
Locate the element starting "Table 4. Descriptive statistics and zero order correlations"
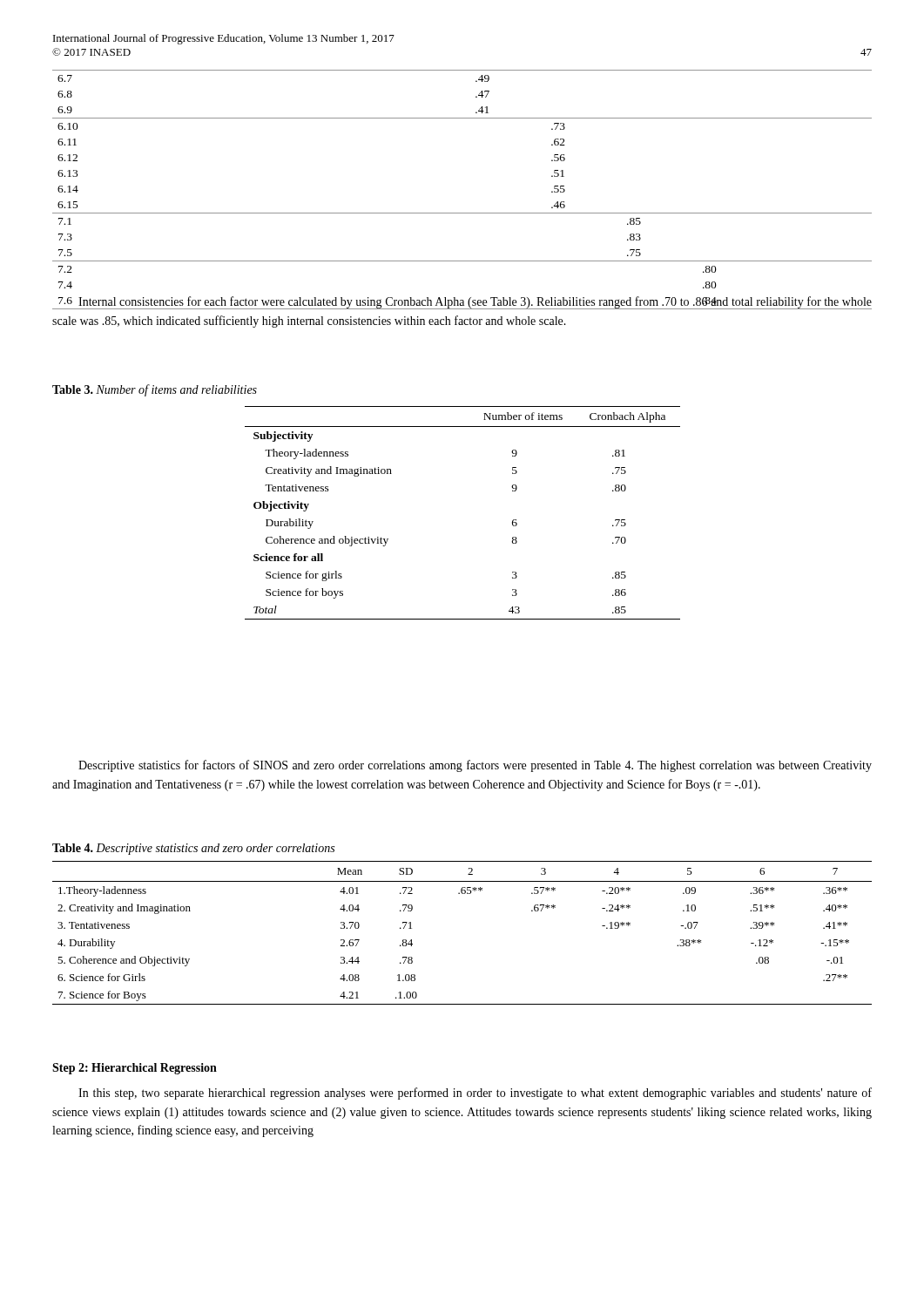194,848
